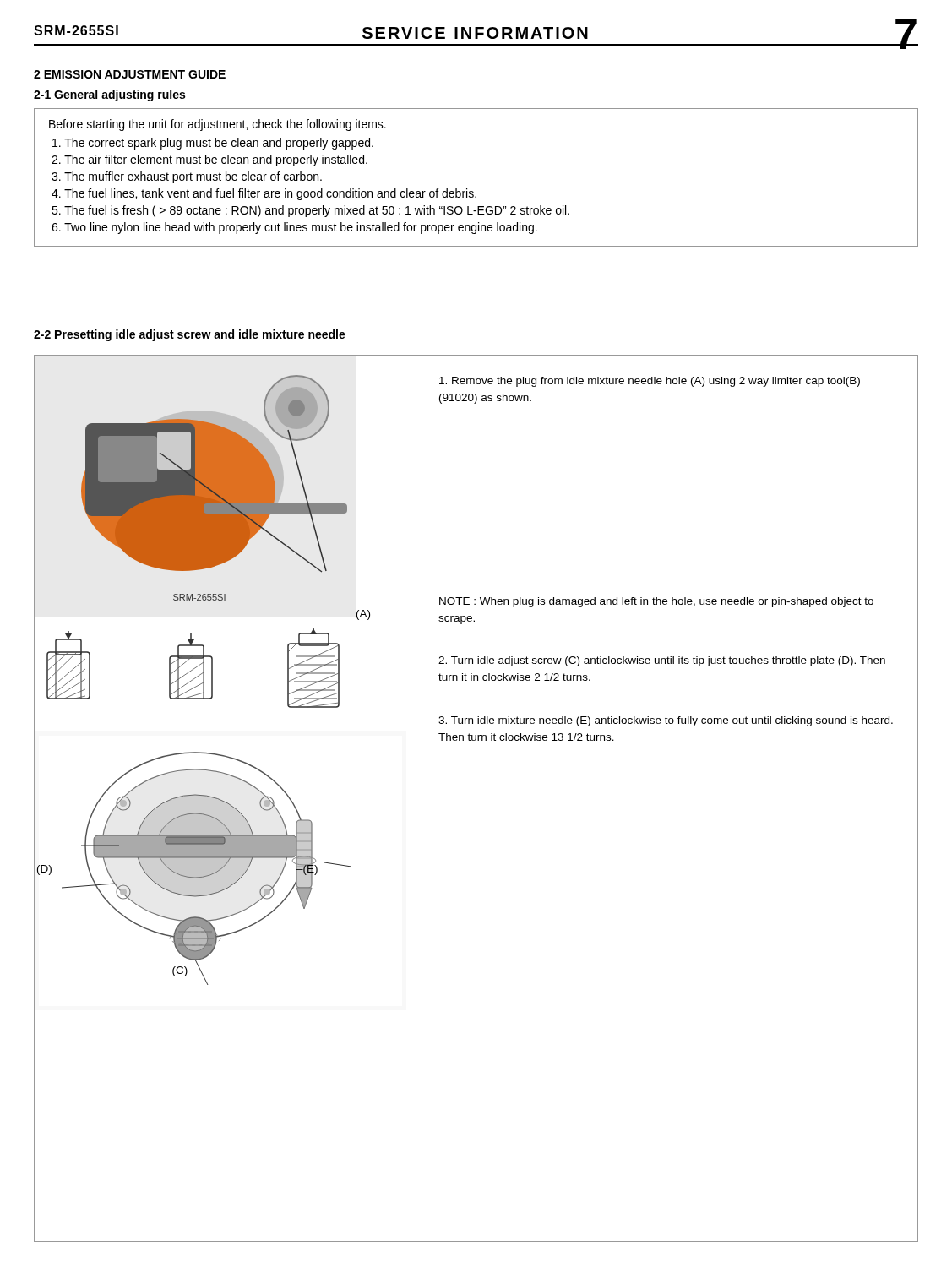Navigate to the passage starting "2. The air filter element"
952x1267 pixels.
(x=210, y=160)
